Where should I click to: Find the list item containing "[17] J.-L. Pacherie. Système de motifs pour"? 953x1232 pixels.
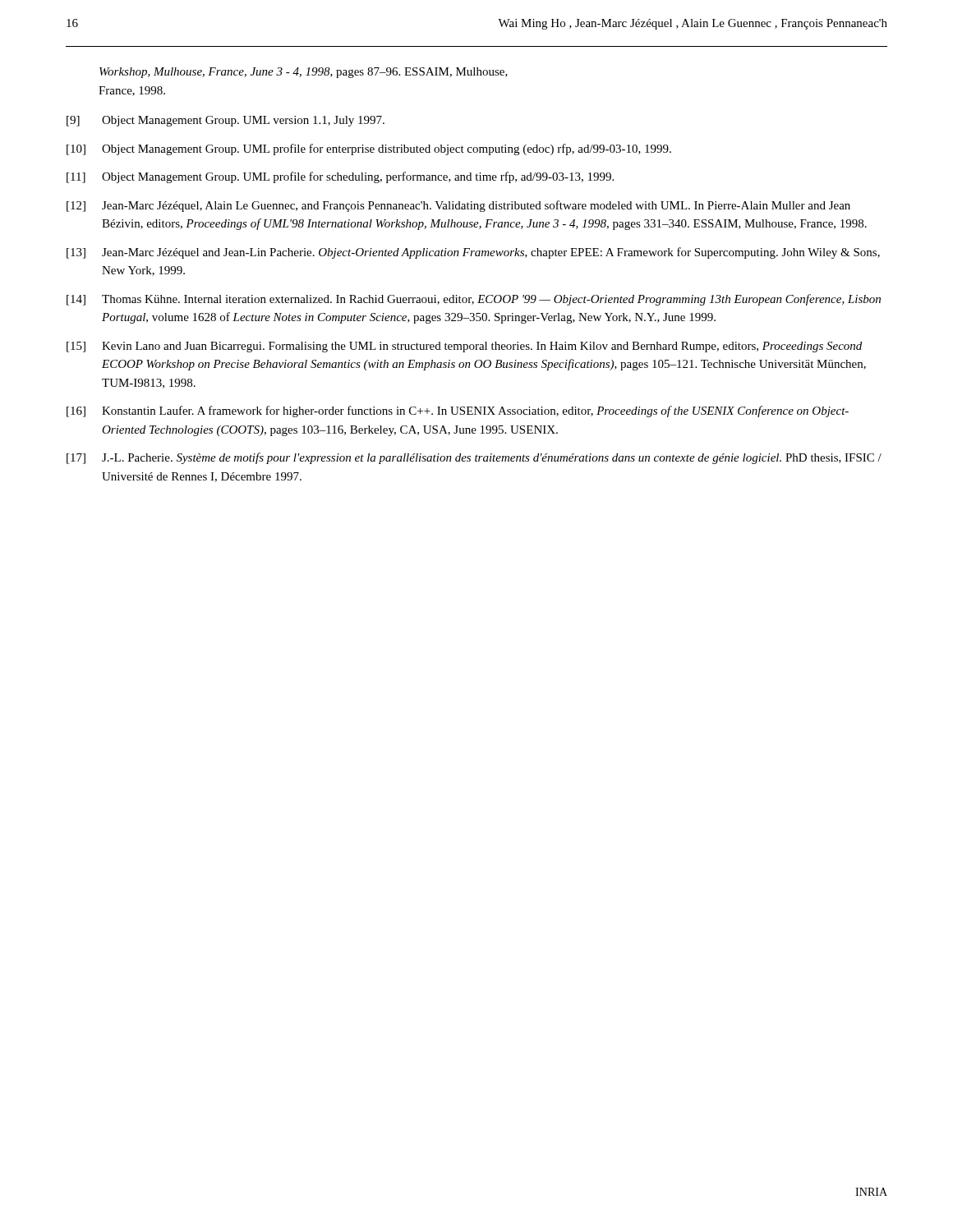click(476, 467)
